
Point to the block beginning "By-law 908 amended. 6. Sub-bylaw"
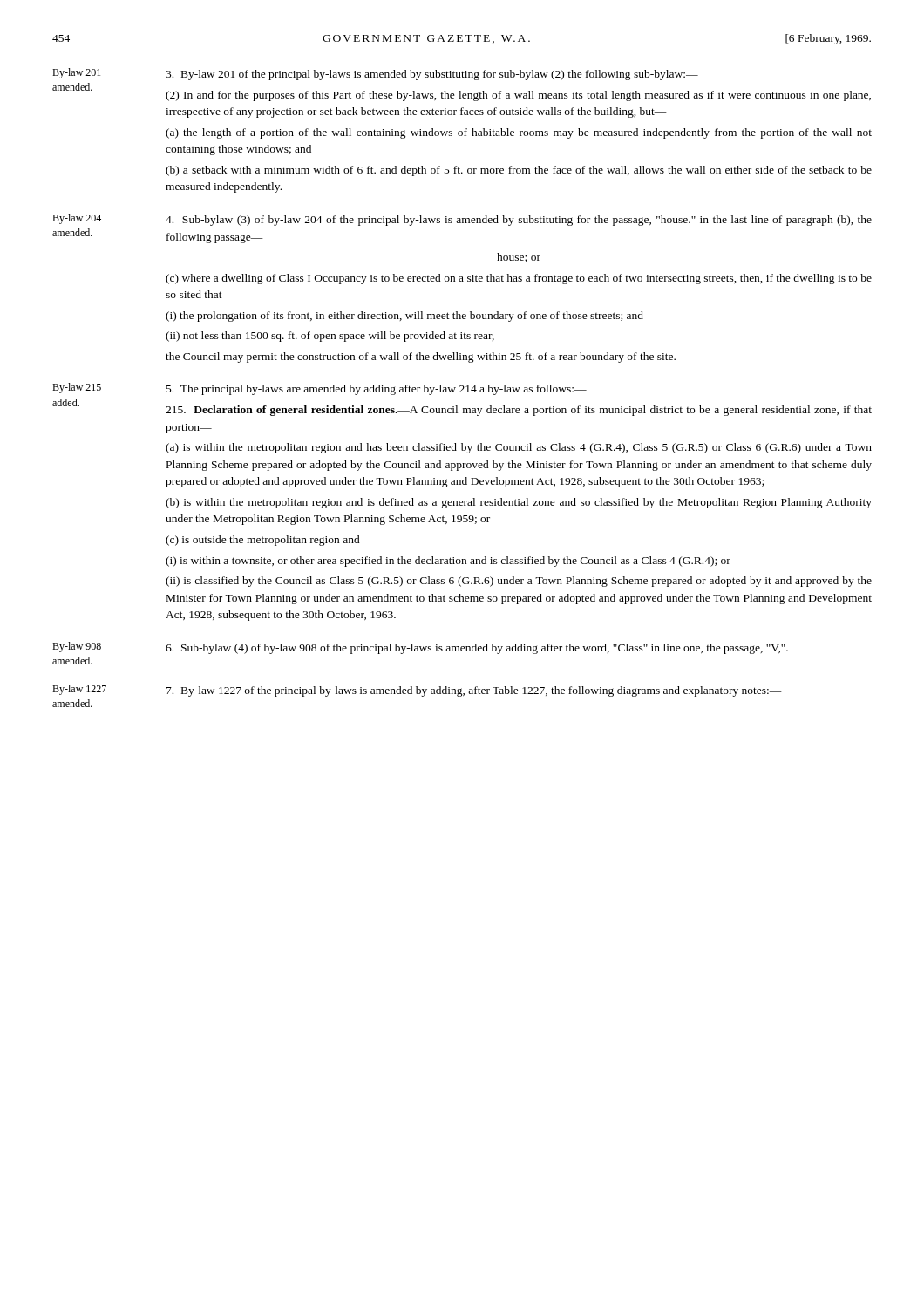(462, 654)
